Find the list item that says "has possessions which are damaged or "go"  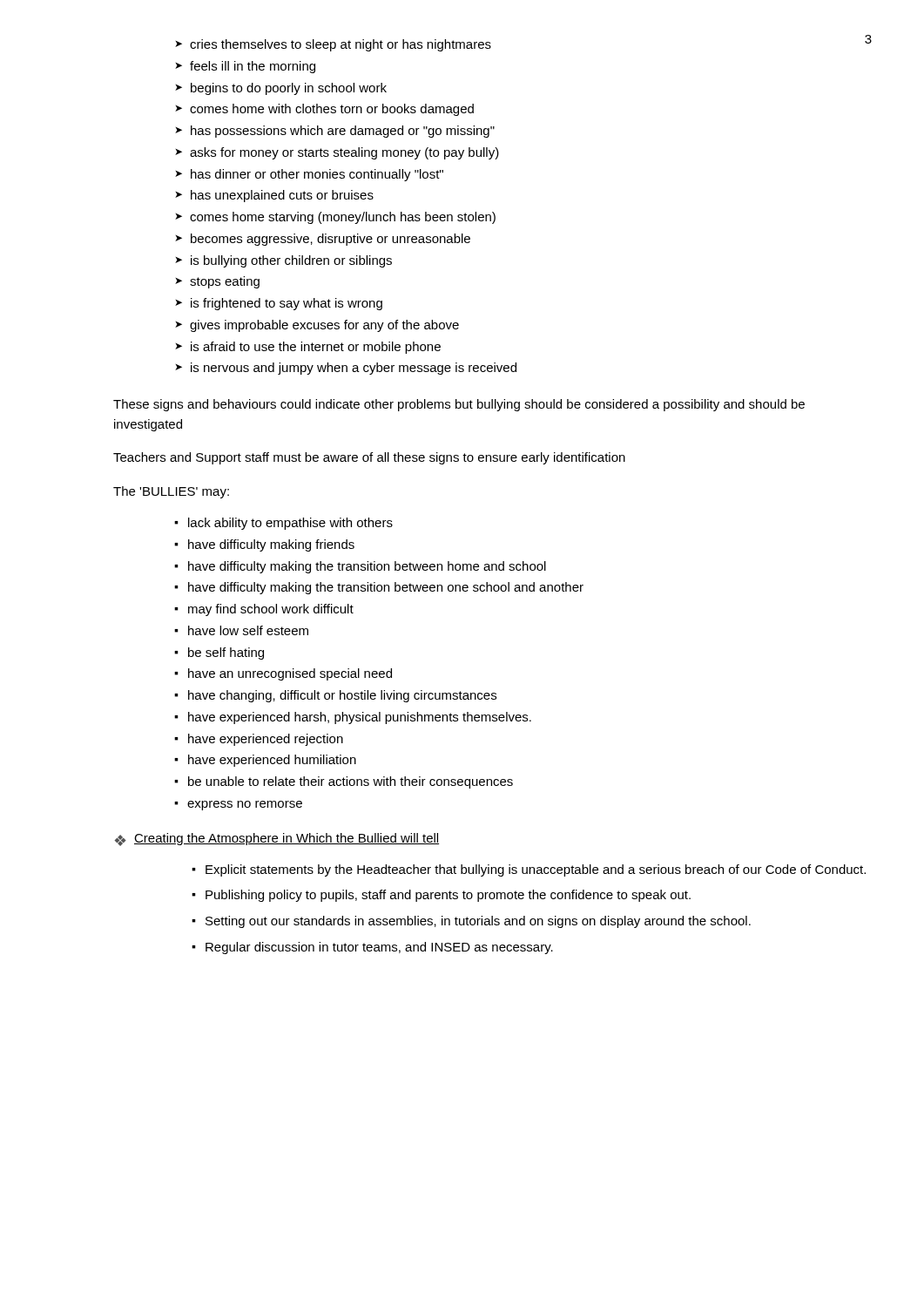tap(342, 130)
